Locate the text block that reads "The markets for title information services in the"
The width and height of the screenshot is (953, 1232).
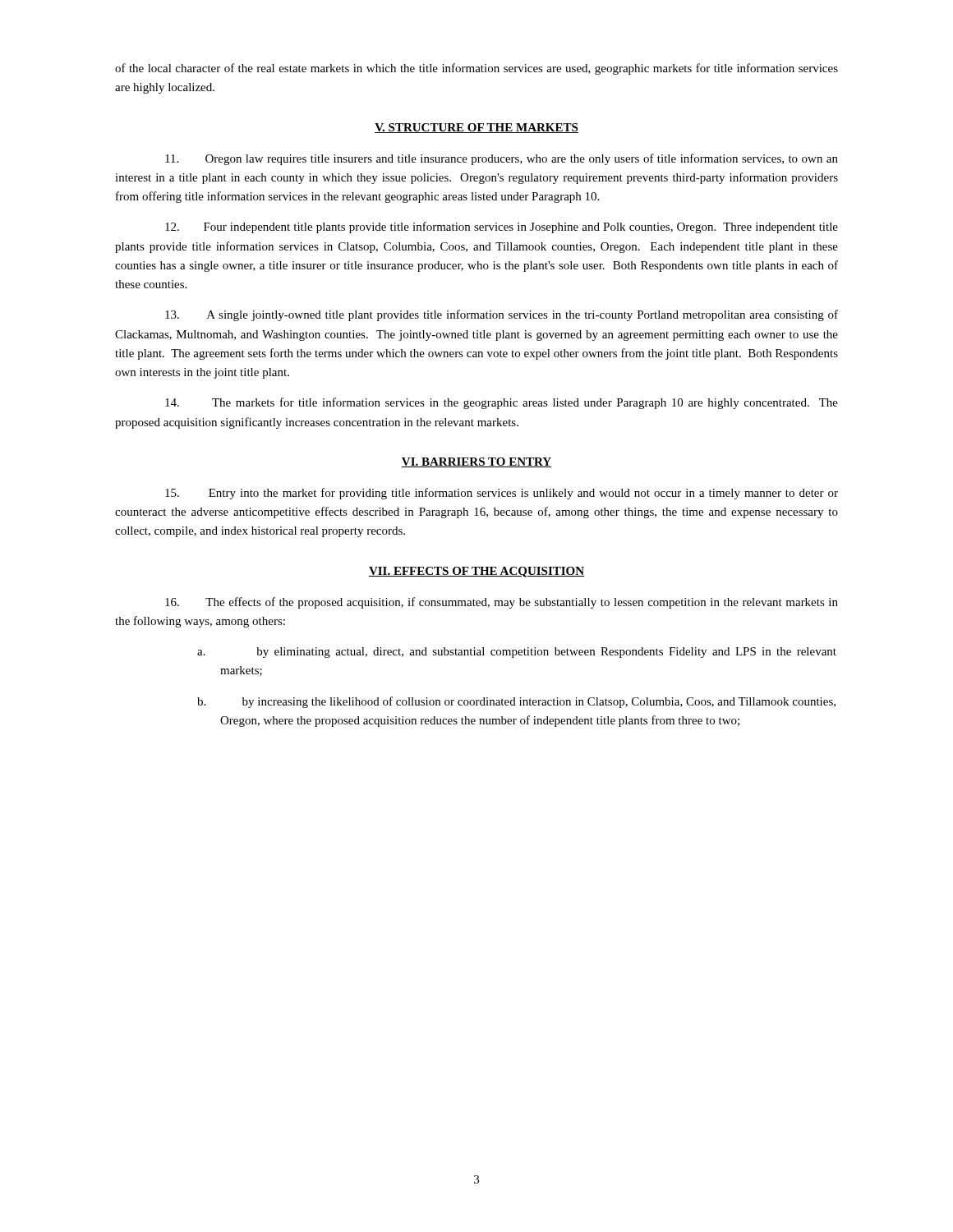(476, 412)
